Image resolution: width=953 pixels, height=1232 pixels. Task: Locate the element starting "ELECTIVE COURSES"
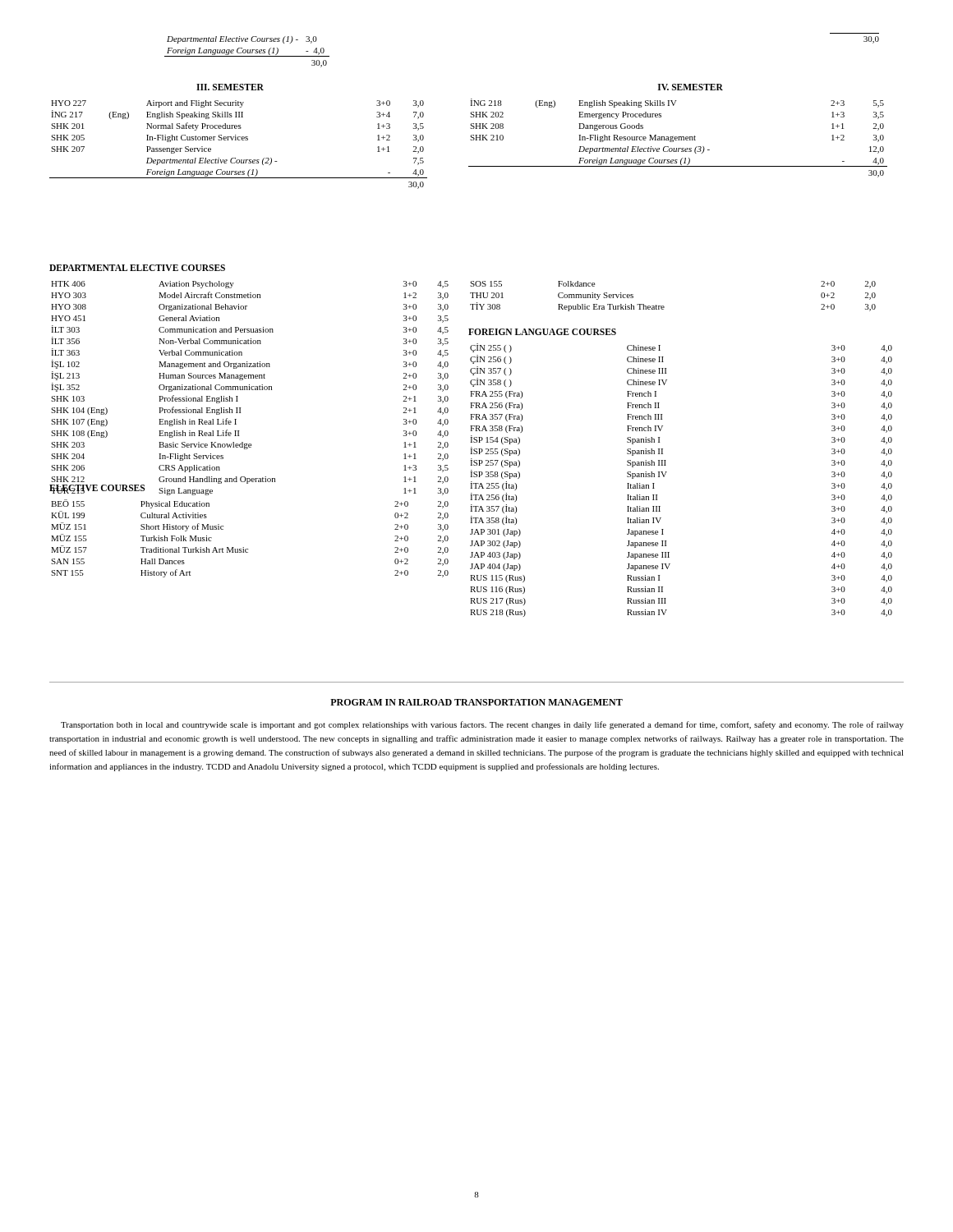[97, 488]
